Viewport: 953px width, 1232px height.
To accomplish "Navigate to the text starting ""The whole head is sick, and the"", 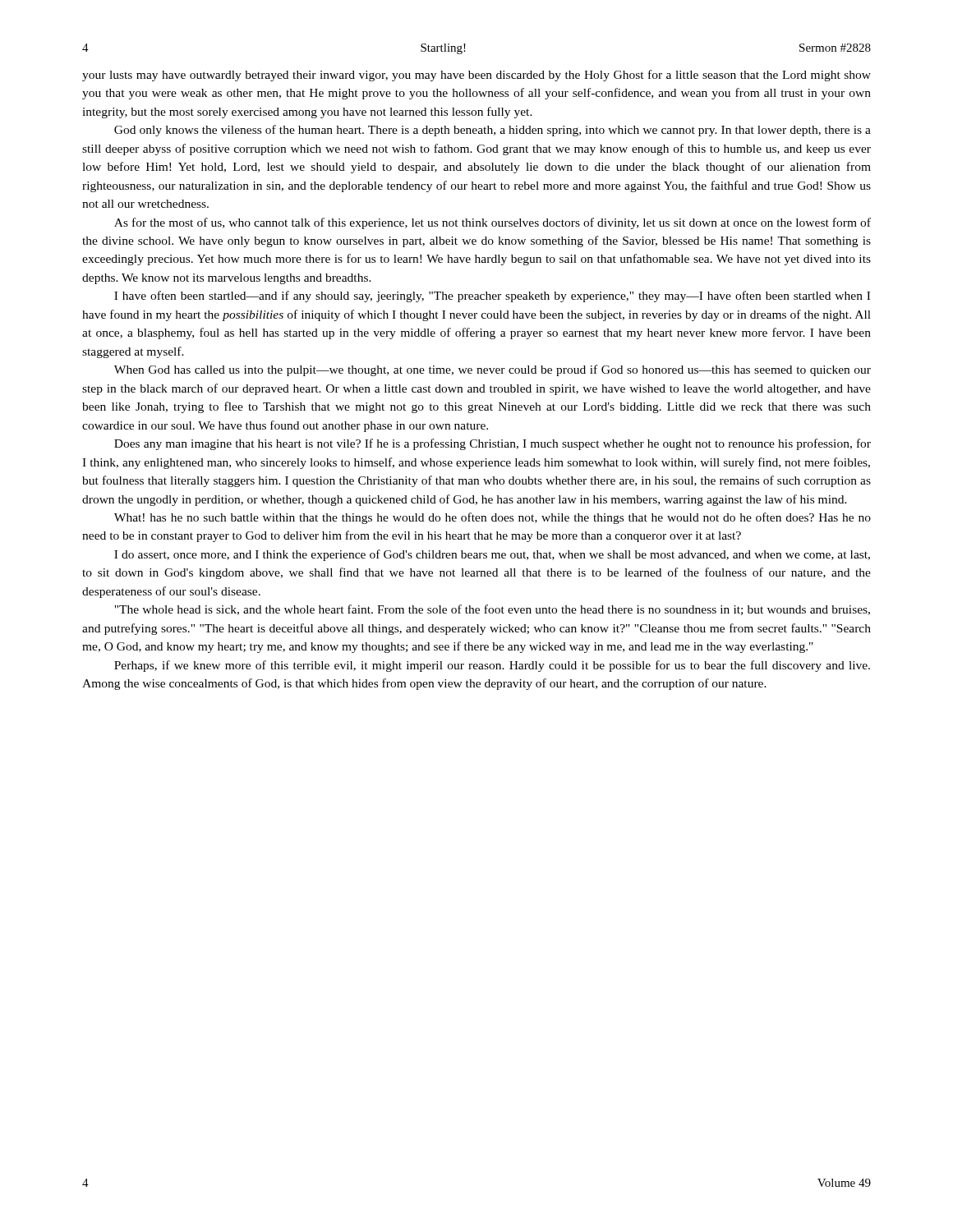I will click(476, 628).
